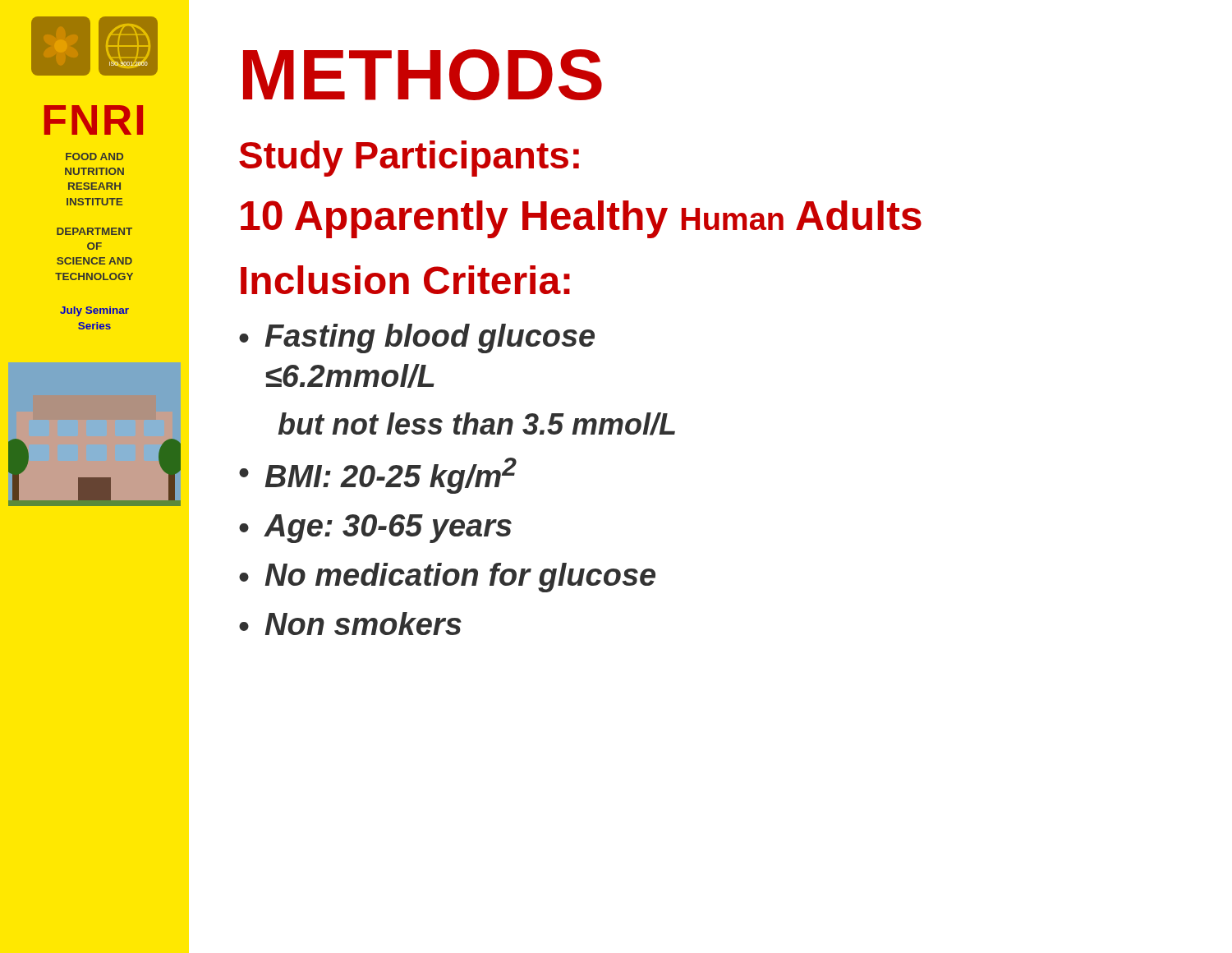Find the region starting "DEPARTMENTOFSCIENCE ANDTECHNOLOGY"

pos(94,254)
